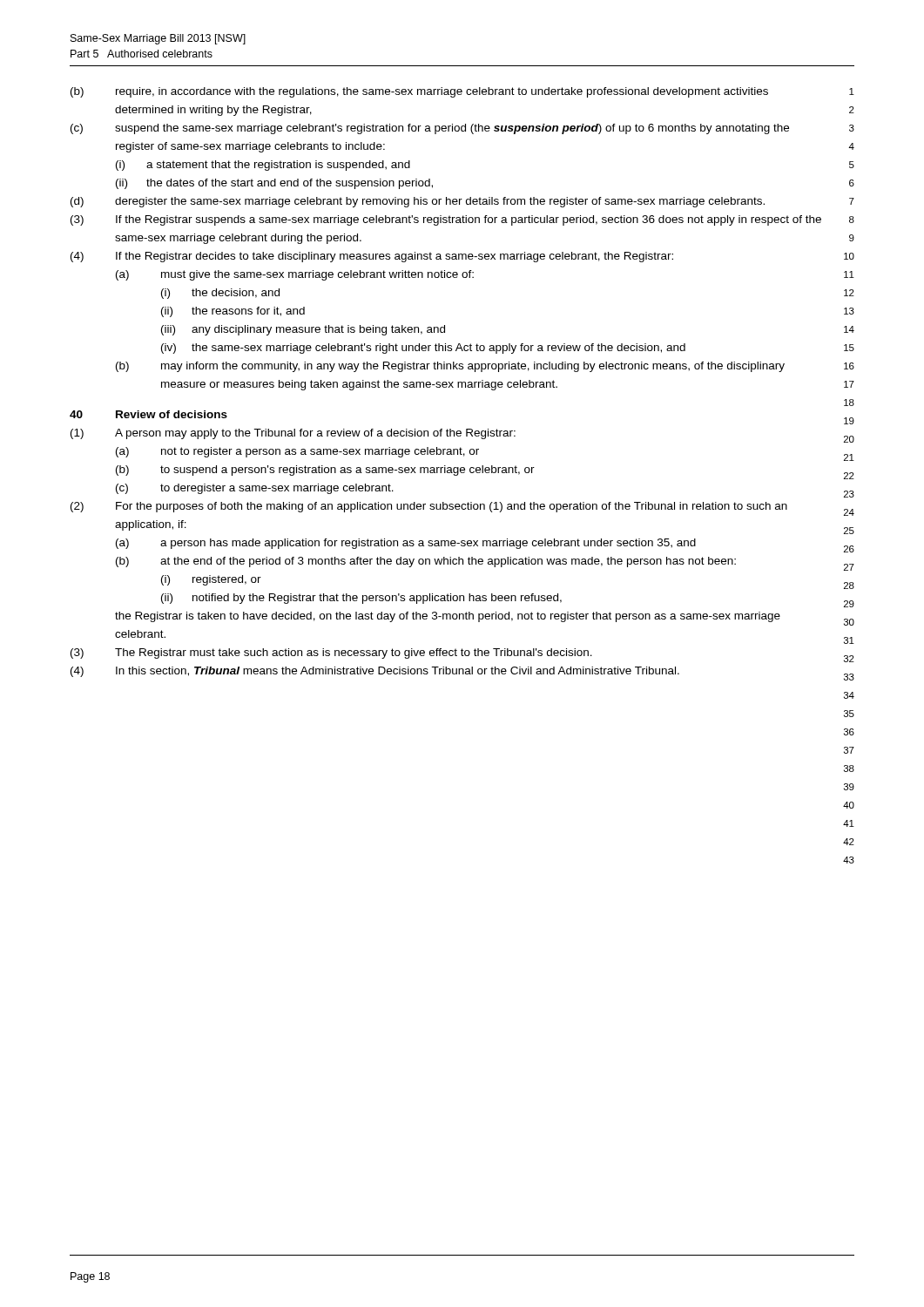Locate the list item containing "(b) at the end of the period of"
Image resolution: width=924 pixels, height=1307 pixels.
(x=426, y=562)
